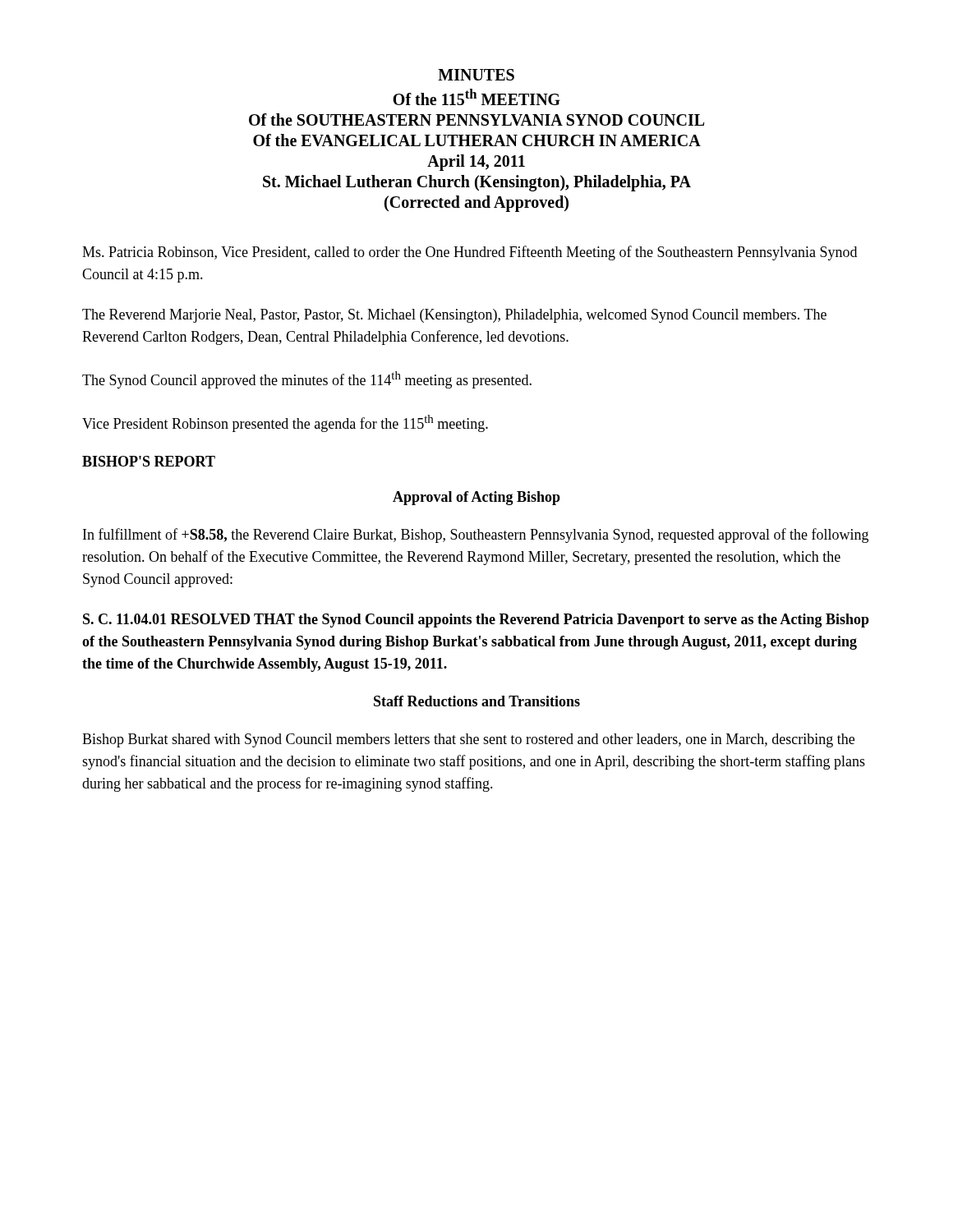Select the text starting "In fulfillment of +S8.58, the Reverend"
The height and width of the screenshot is (1232, 953).
[x=475, y=557]
